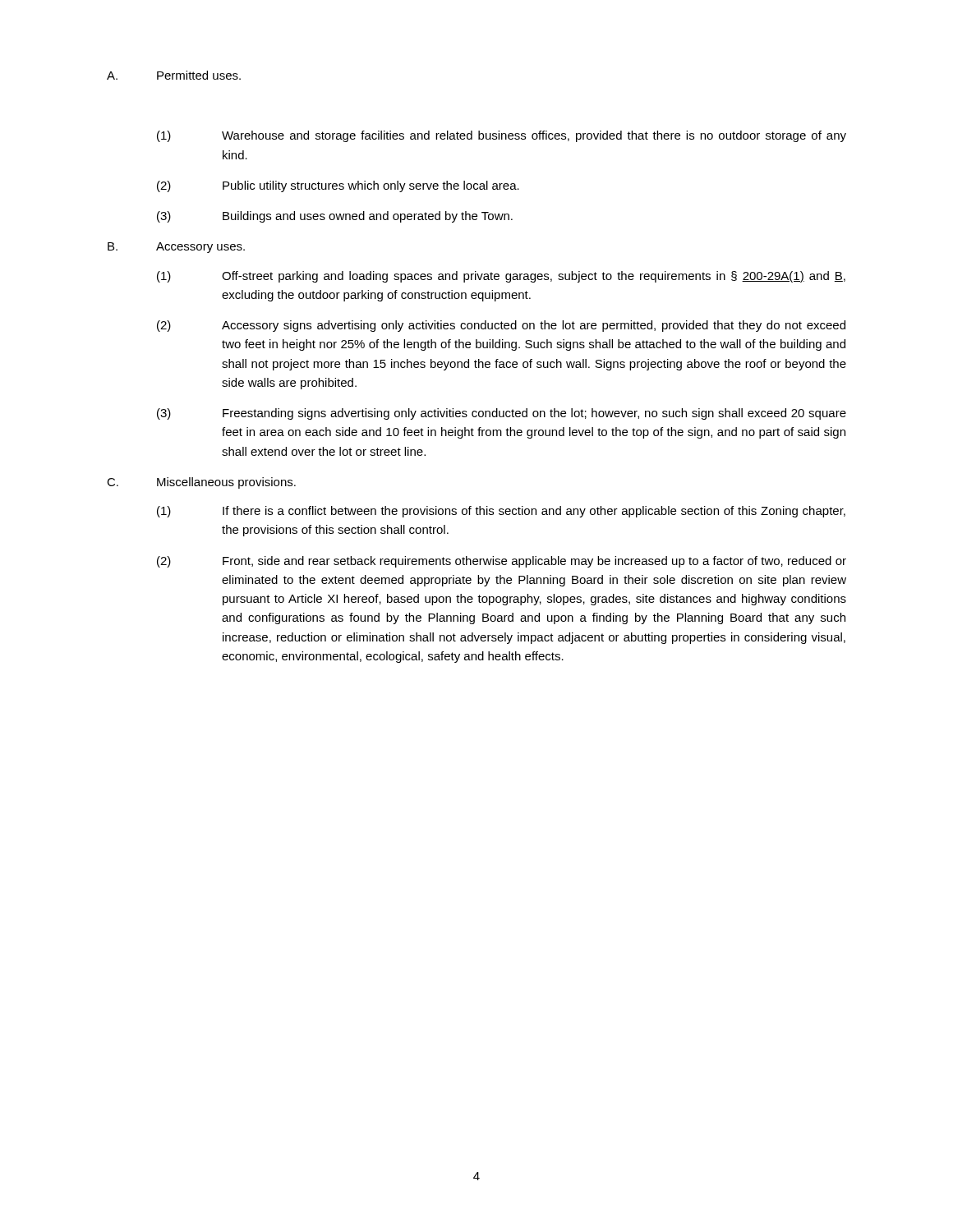Select the passage starting "(1) If there is a conflict between the"
953x1232 pixels.
click(501, 520)
